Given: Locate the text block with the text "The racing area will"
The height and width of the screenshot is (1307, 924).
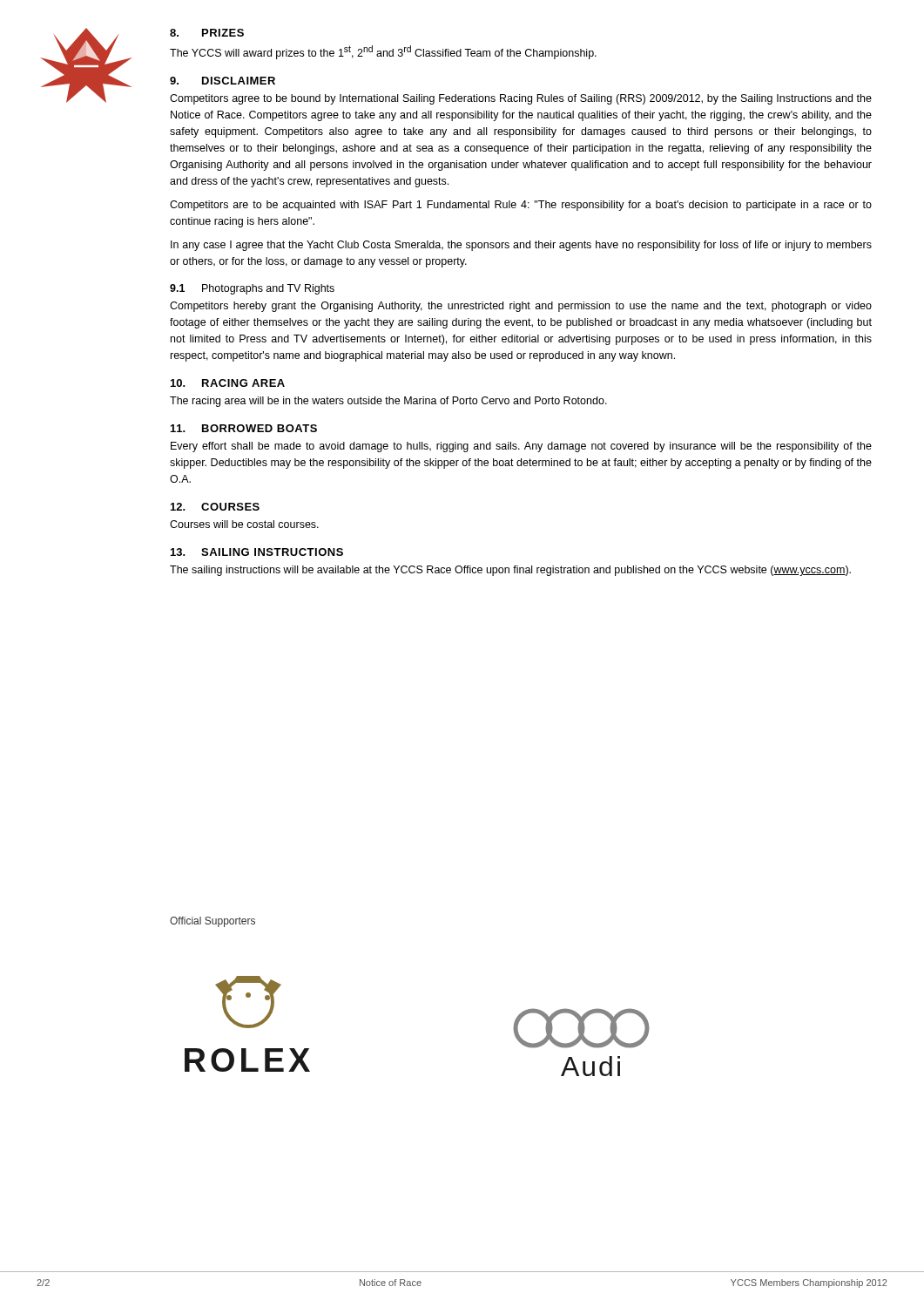Looking at the screenshot, I should (389, 401).
